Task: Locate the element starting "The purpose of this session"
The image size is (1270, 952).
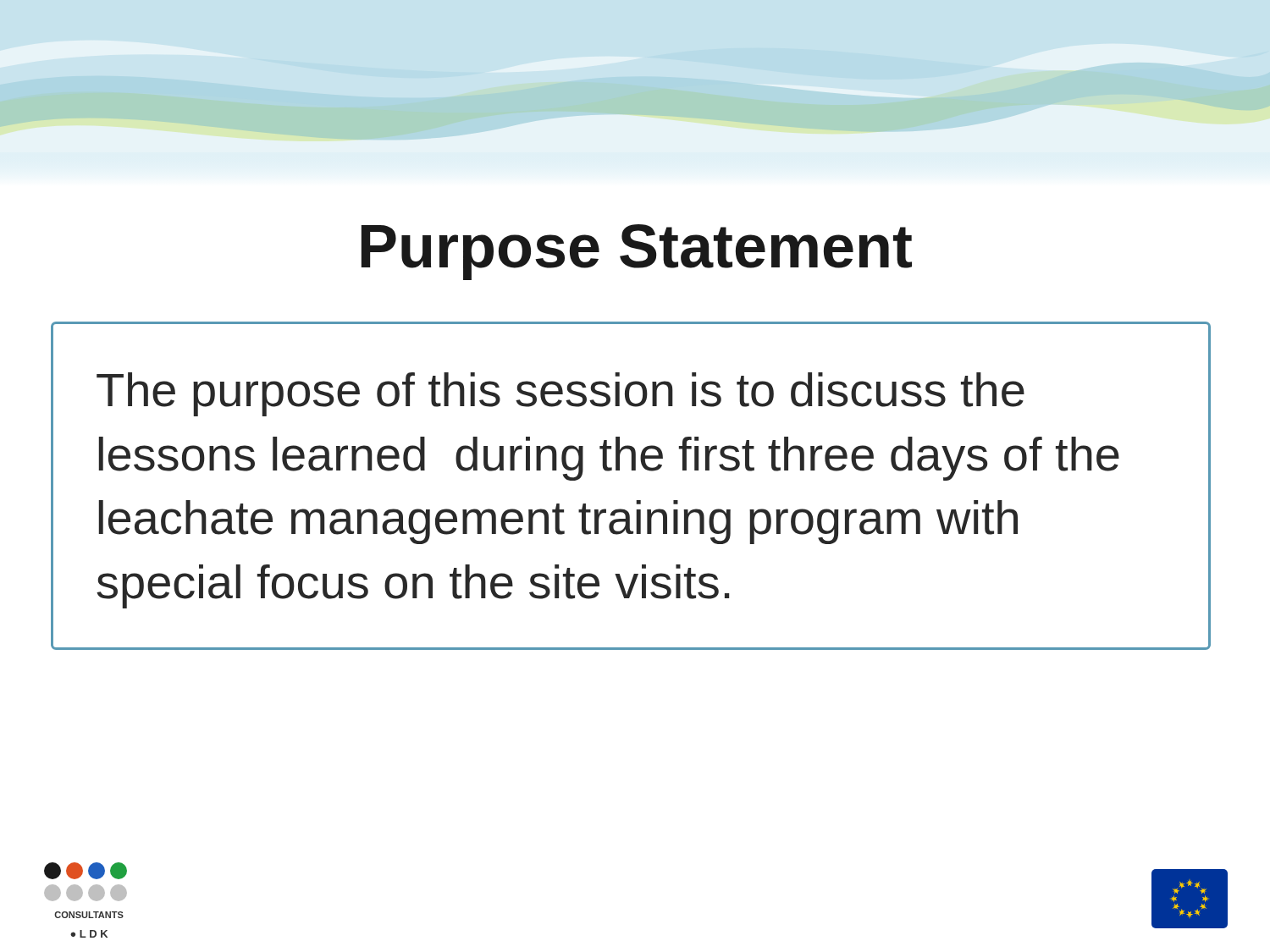Action: pyautogui.click(x=631, y=486)
